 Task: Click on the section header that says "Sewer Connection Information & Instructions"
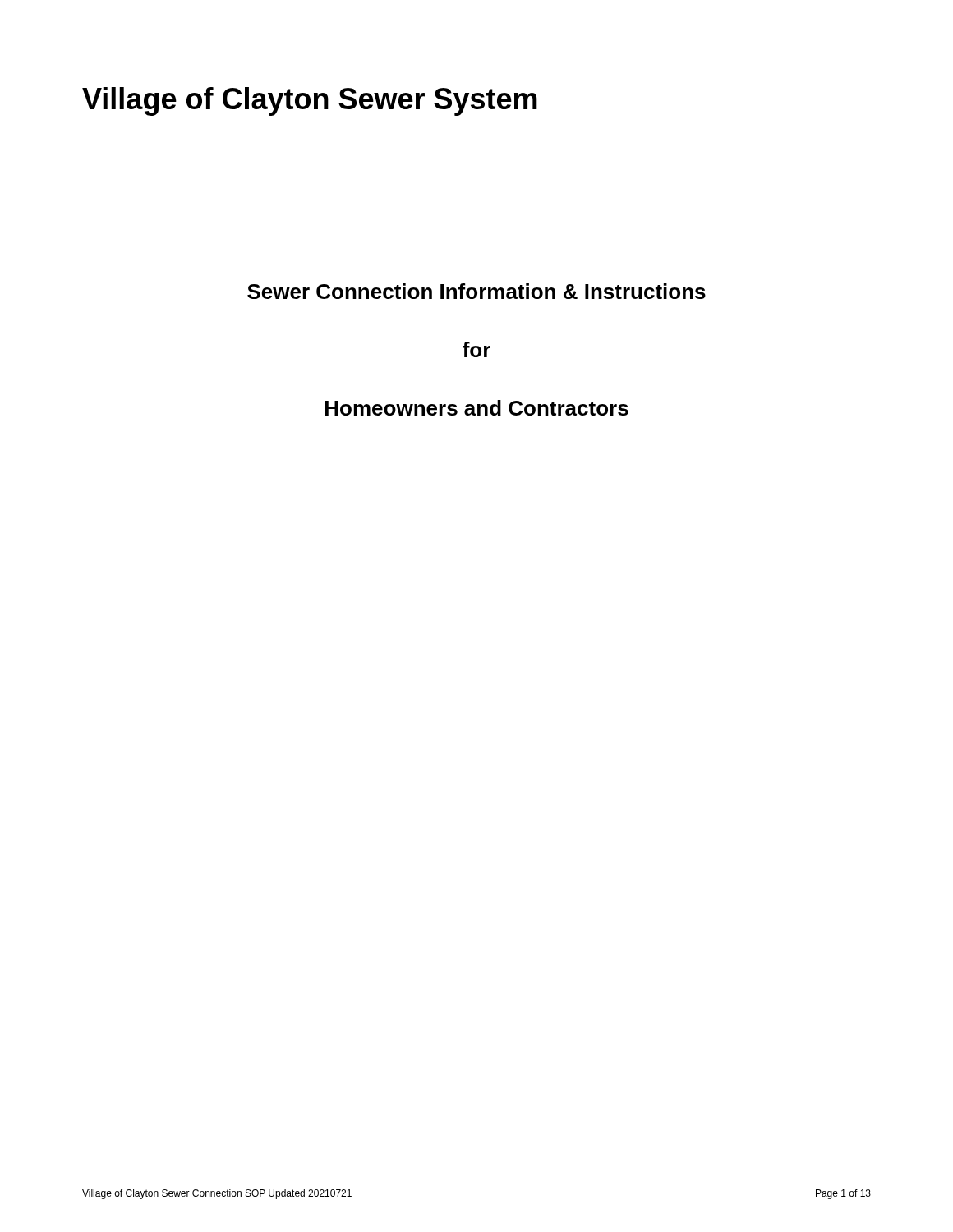click(x=476, y=292)
